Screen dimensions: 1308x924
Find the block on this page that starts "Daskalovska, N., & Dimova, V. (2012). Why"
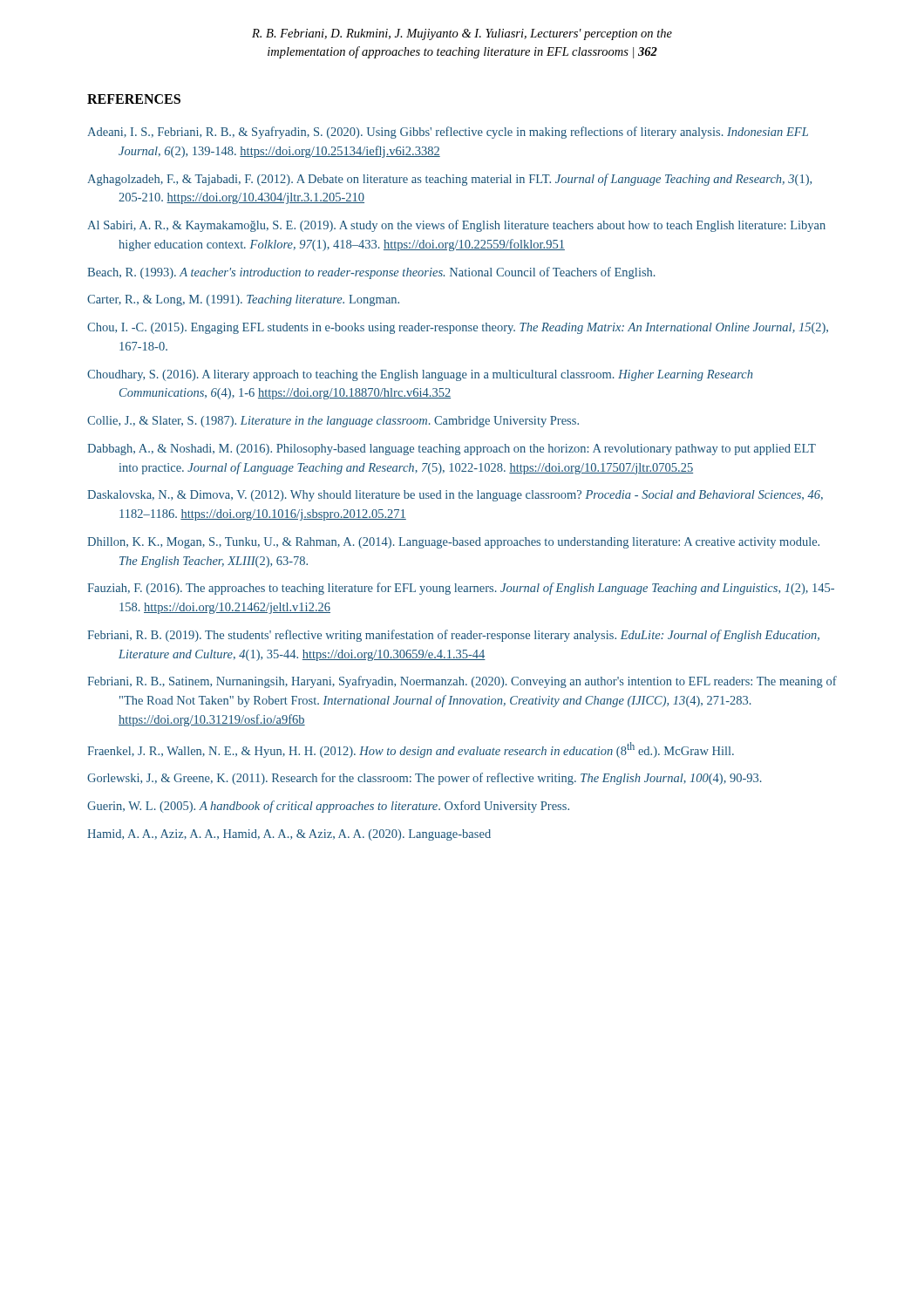pyautogui.click(x=455, y=504)
